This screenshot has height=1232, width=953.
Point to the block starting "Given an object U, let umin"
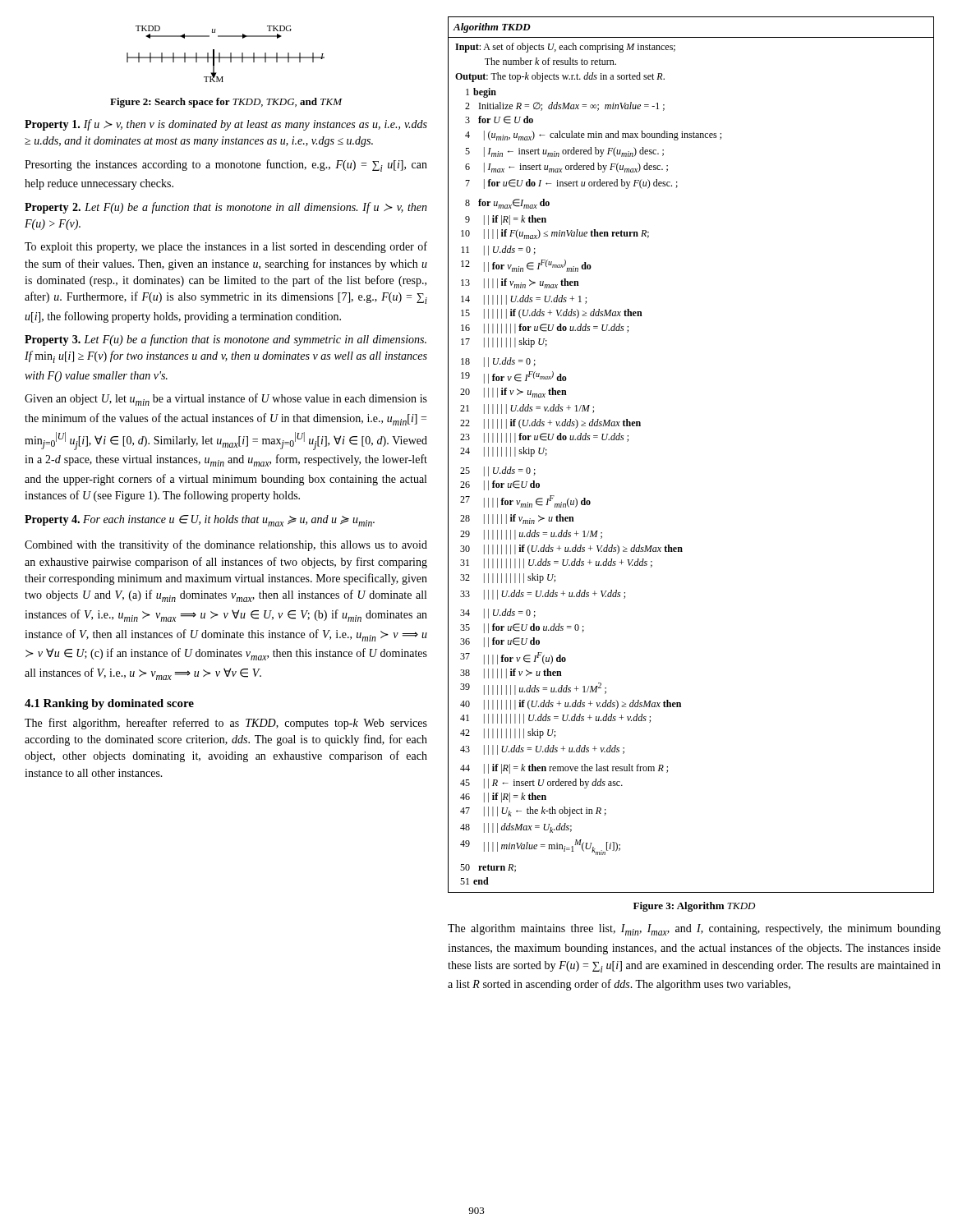click(x=226, y=447)
